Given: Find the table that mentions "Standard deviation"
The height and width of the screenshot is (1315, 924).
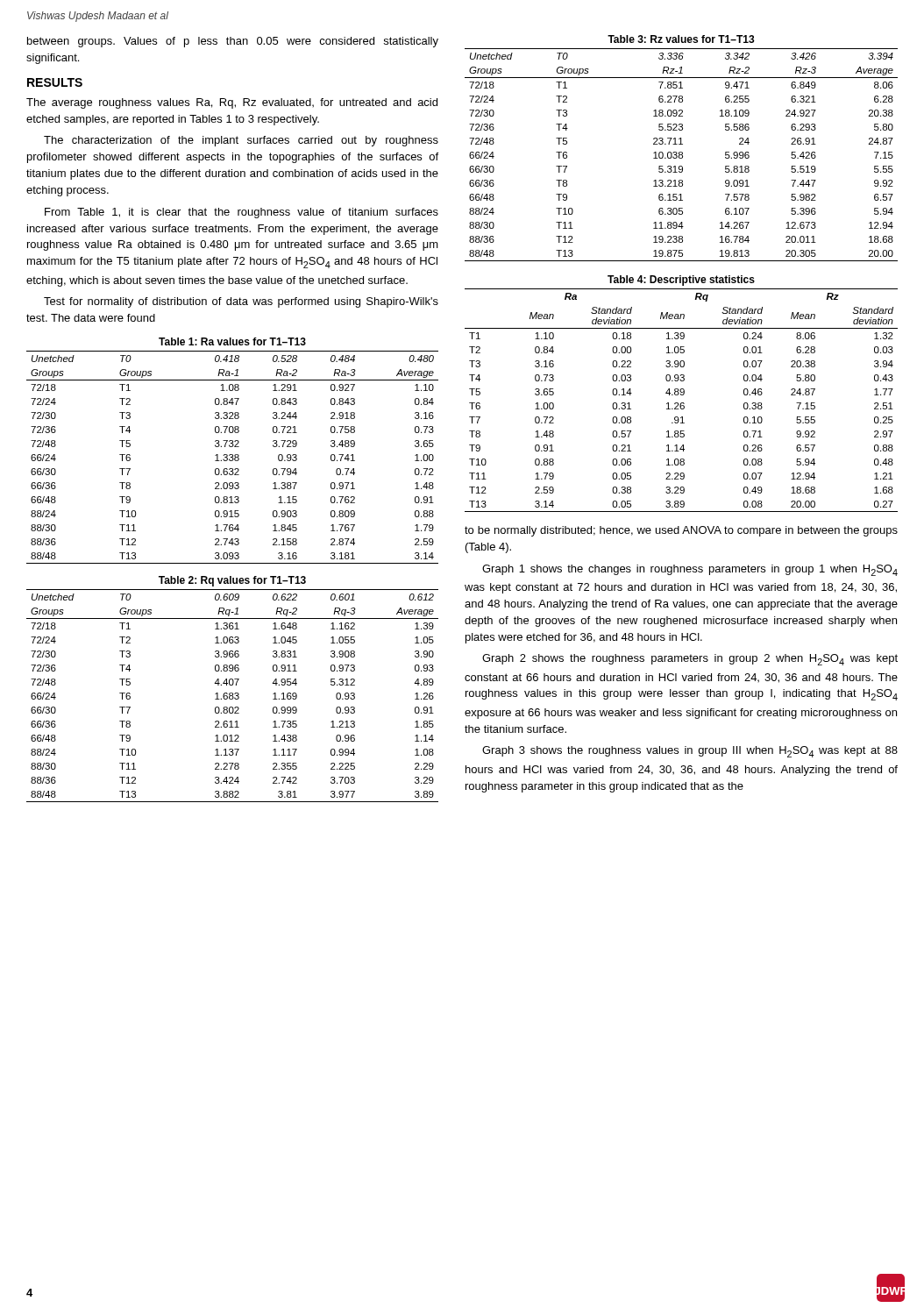Looking at the screenshot, I should click(681, 400).
